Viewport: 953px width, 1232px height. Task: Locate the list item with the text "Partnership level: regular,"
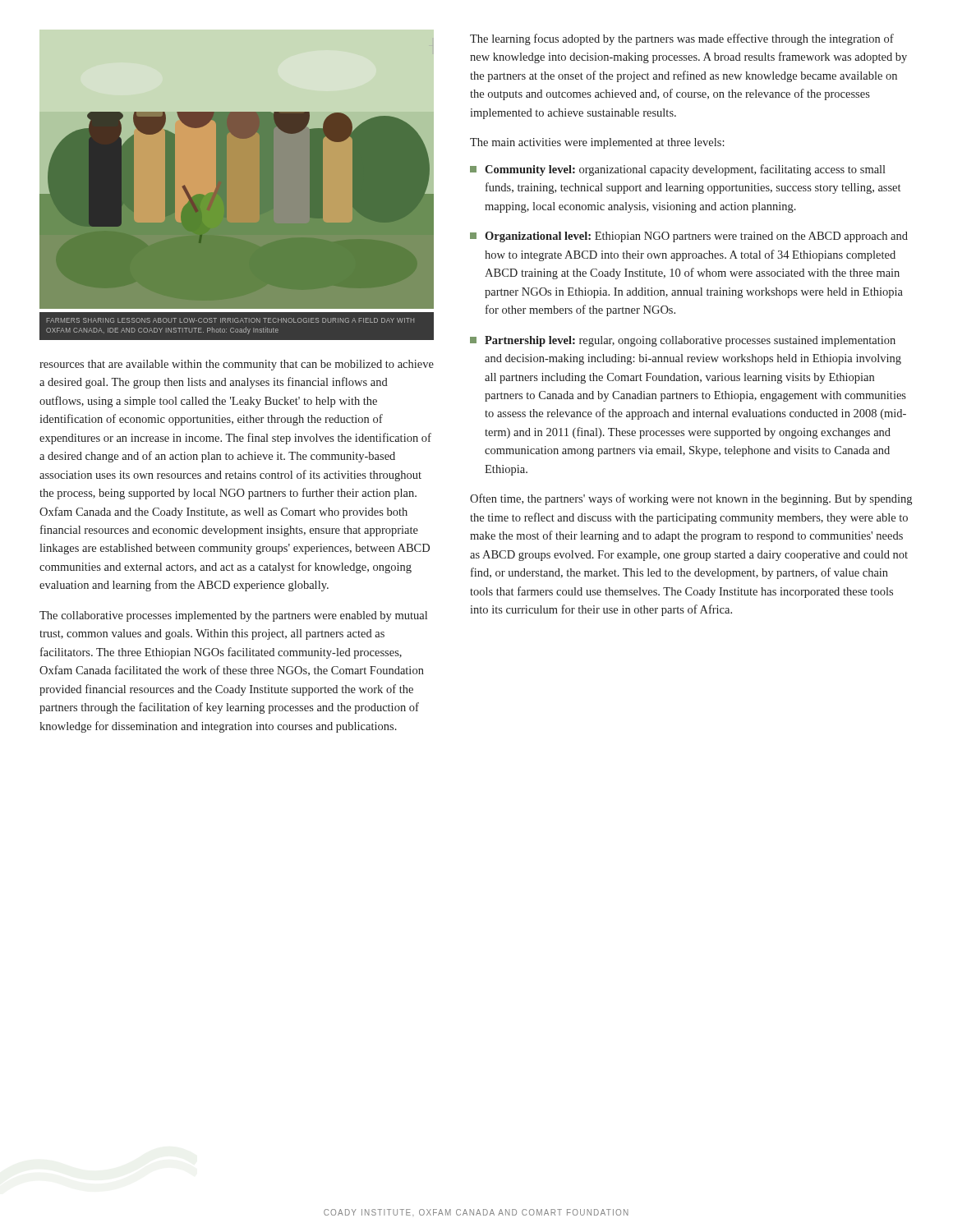[x=692, y=404]
